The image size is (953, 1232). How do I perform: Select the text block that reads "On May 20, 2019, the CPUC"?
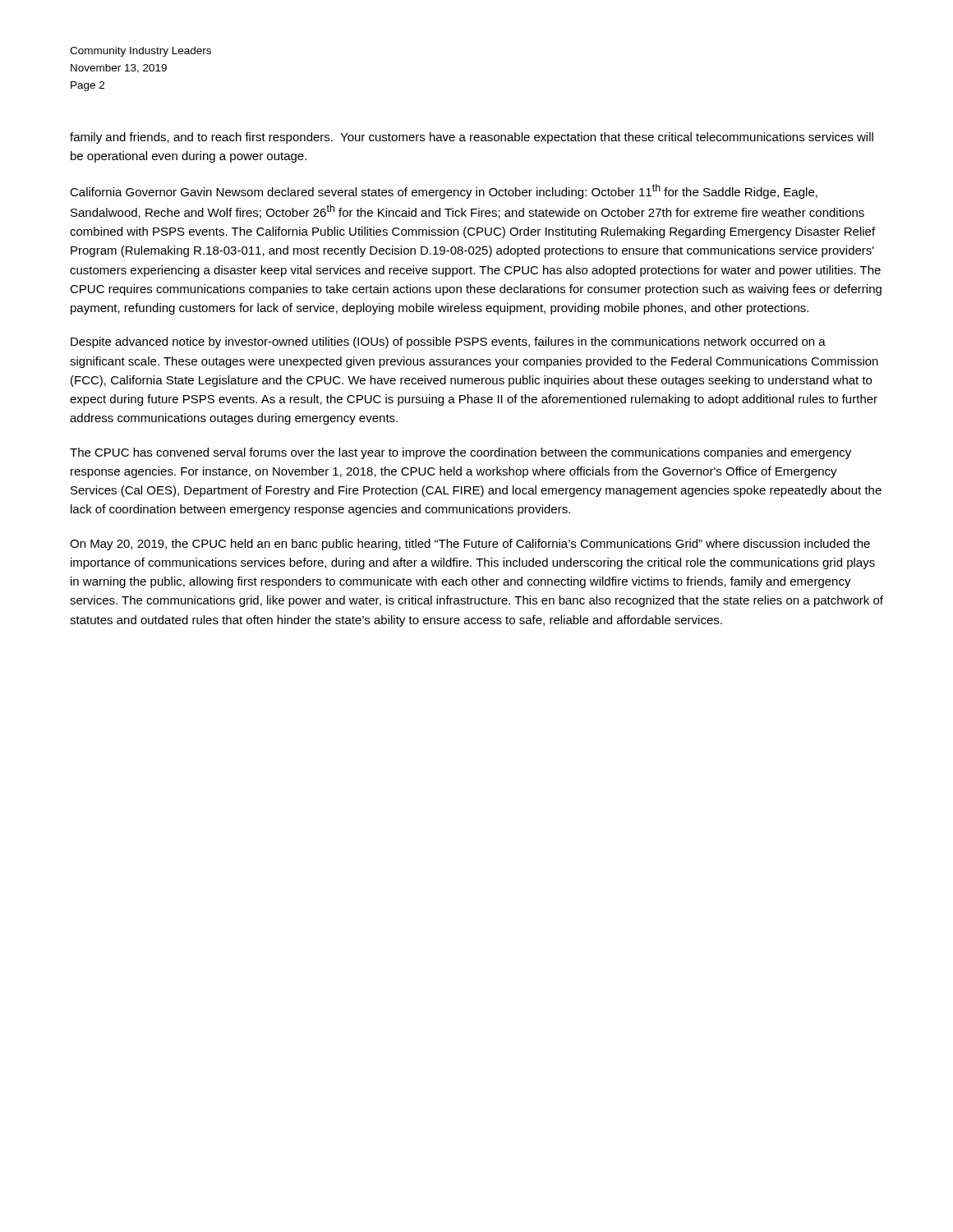pos(476,581)
